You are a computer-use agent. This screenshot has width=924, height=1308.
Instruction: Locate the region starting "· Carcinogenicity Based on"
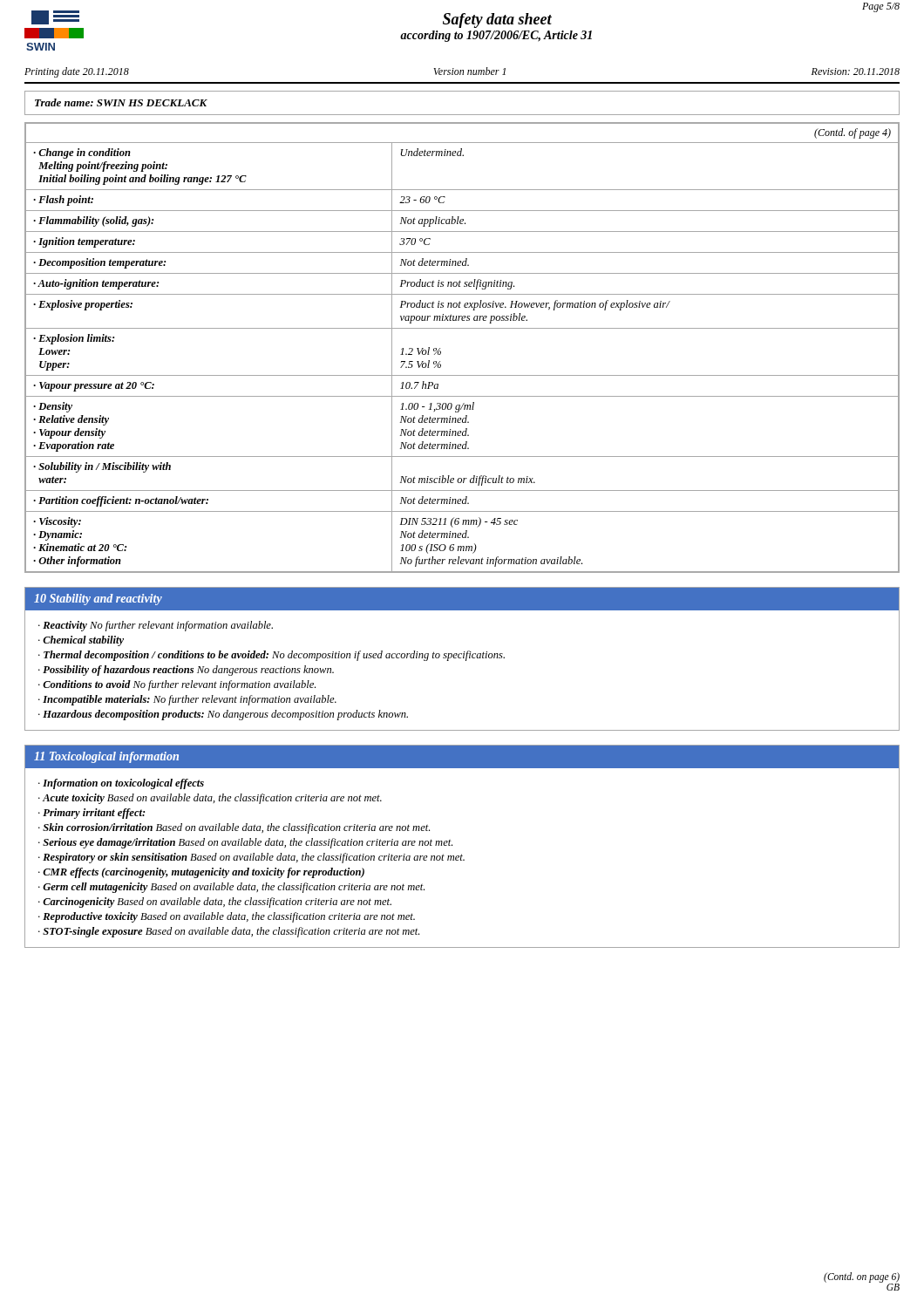(x=215, y=902)
